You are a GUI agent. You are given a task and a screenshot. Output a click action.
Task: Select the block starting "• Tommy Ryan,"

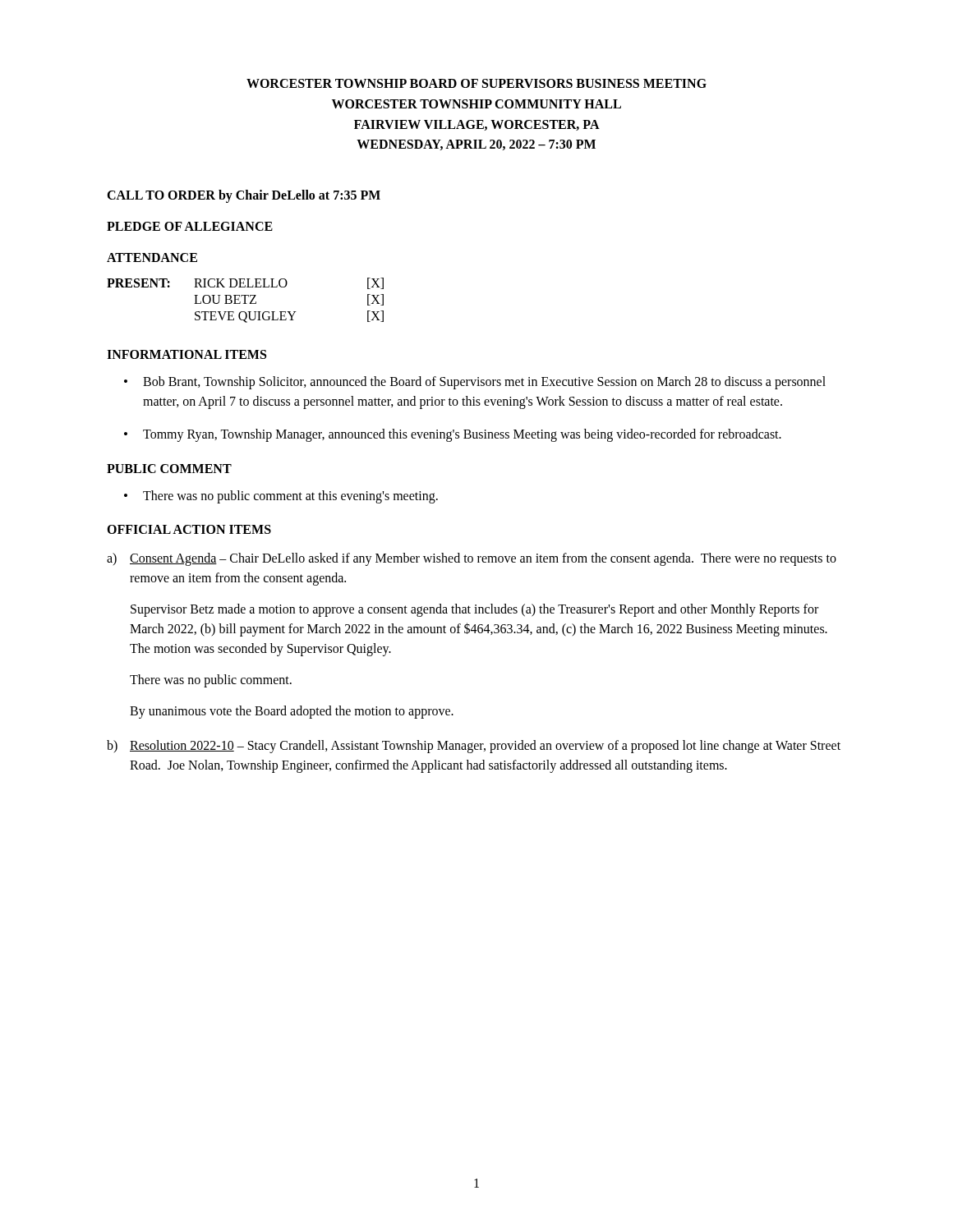click(452, 435)
